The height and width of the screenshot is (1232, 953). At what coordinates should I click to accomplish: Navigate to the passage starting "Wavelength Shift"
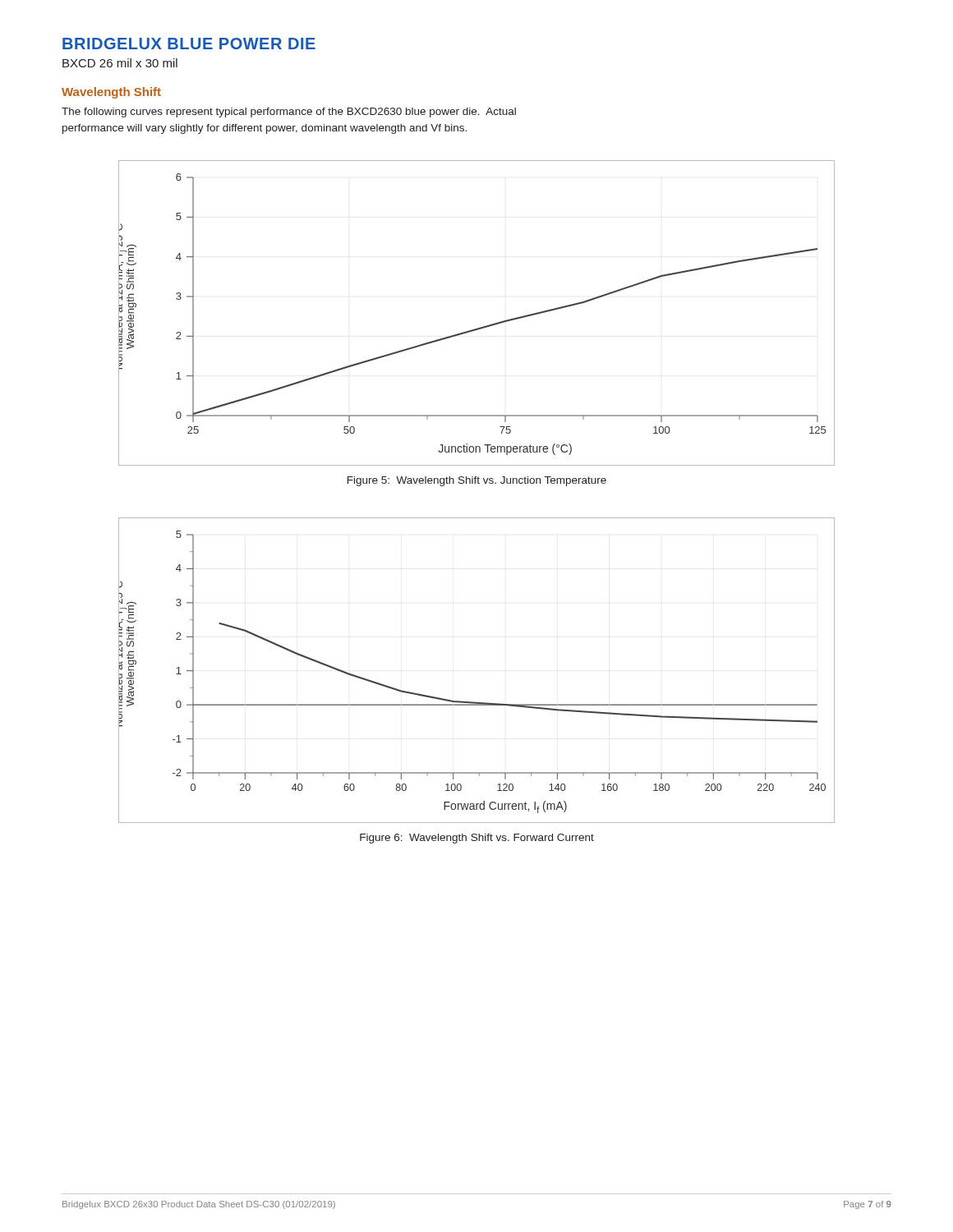111,92
